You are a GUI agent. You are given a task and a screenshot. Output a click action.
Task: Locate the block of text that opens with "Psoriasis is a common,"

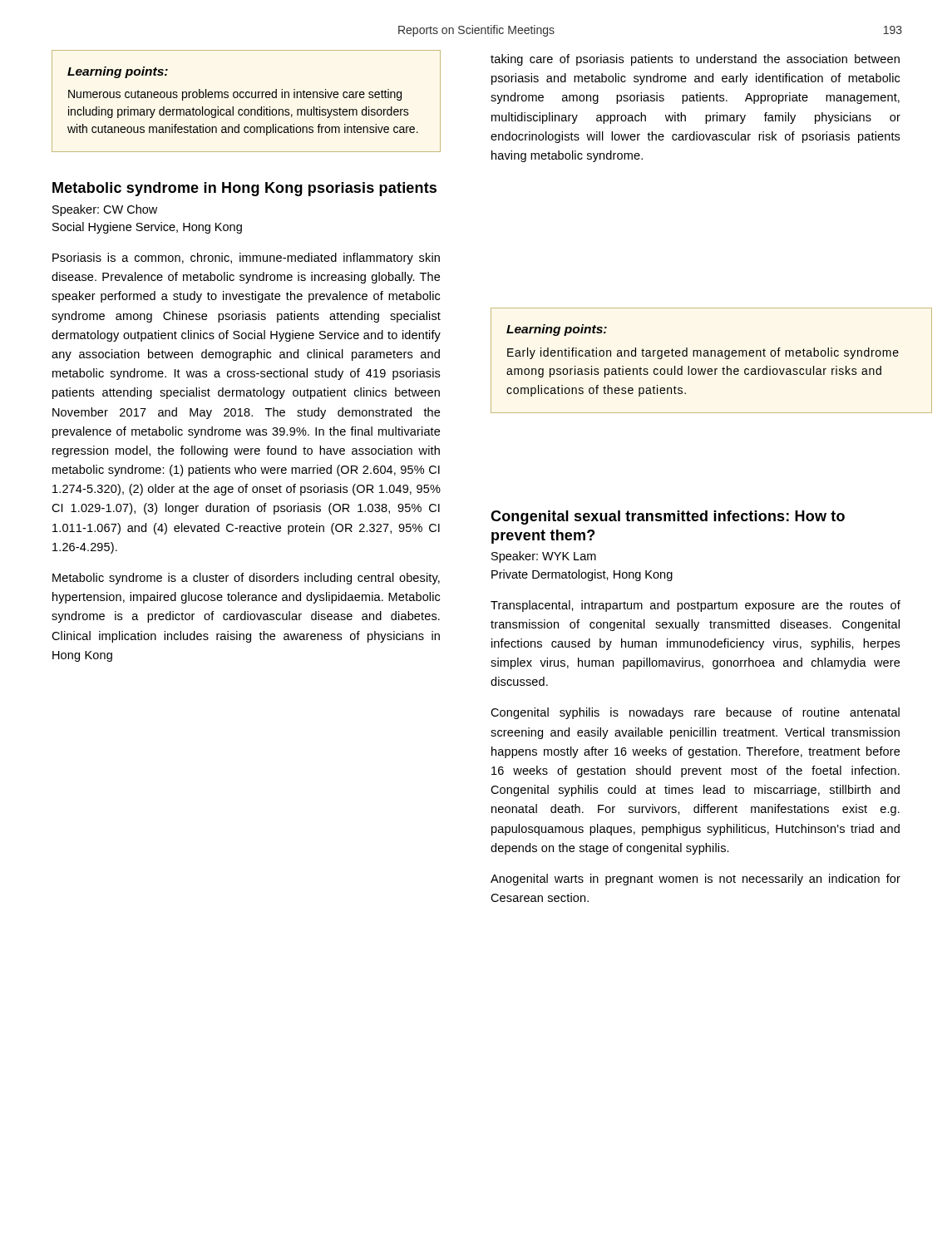coord(246,402)
